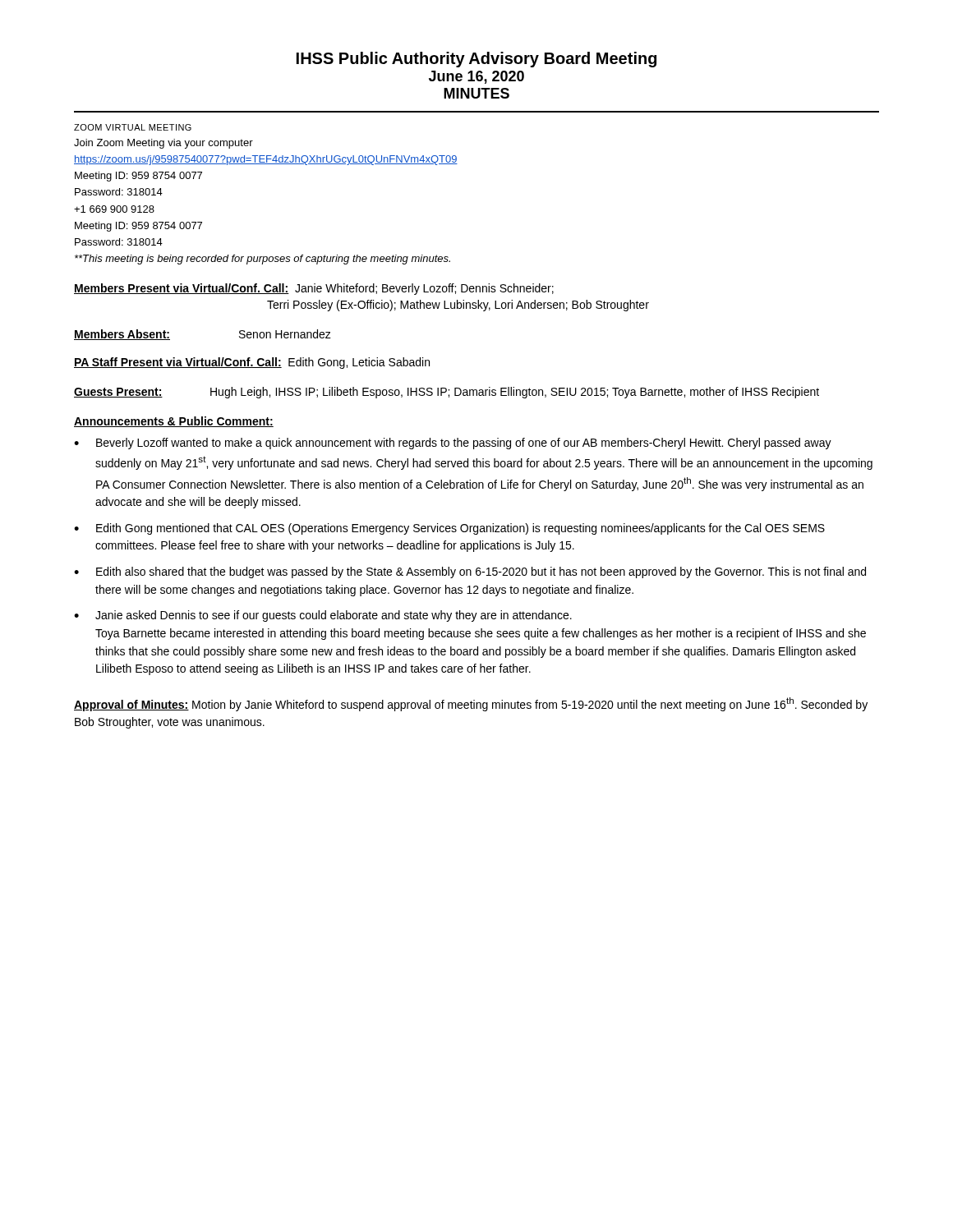
Task: Find the block on this page that starts "• Beverly Lozoff wanted to make a"
Action: tap(476, 473)
